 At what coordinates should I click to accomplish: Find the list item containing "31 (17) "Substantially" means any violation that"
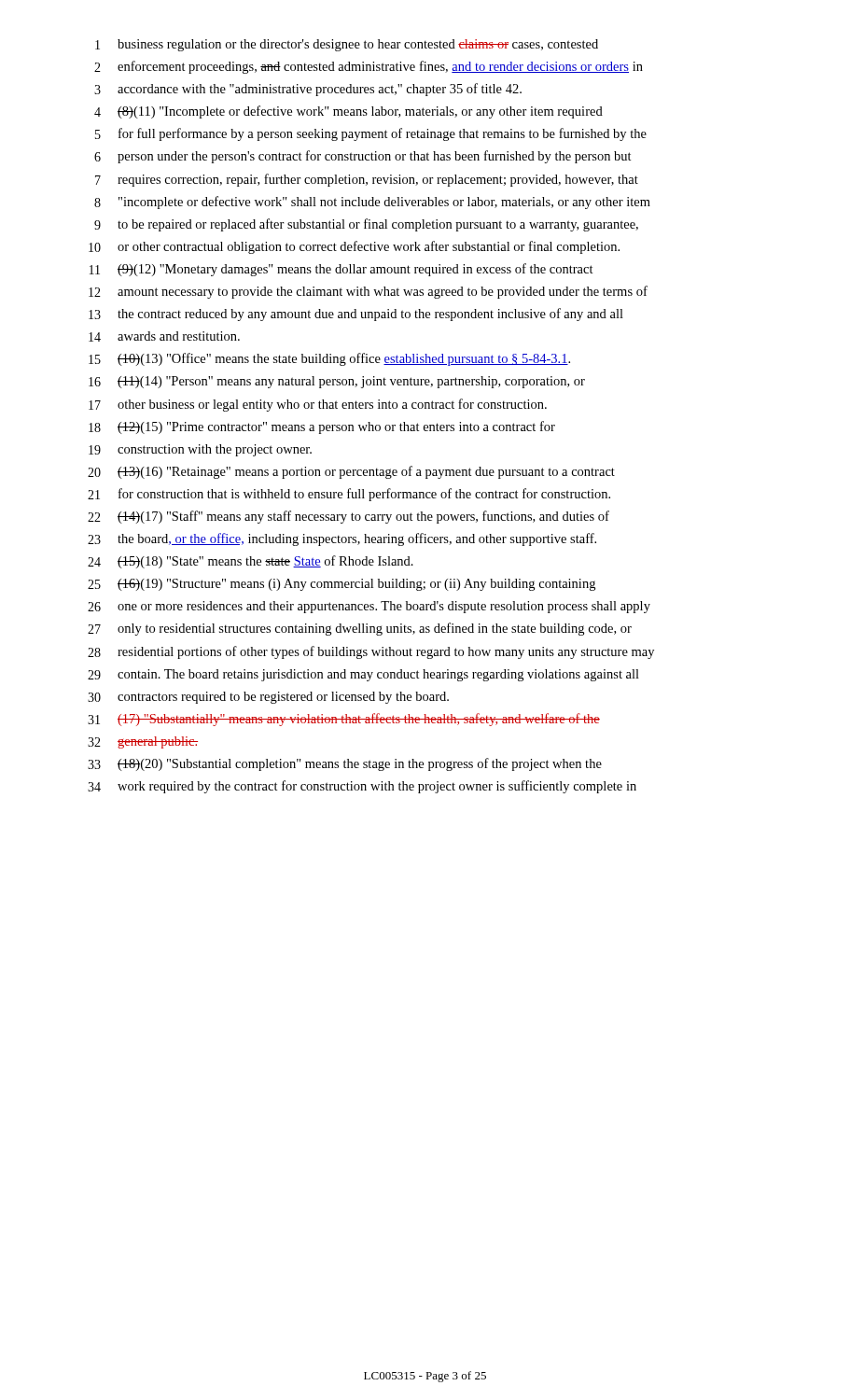(x=425, y=719)
